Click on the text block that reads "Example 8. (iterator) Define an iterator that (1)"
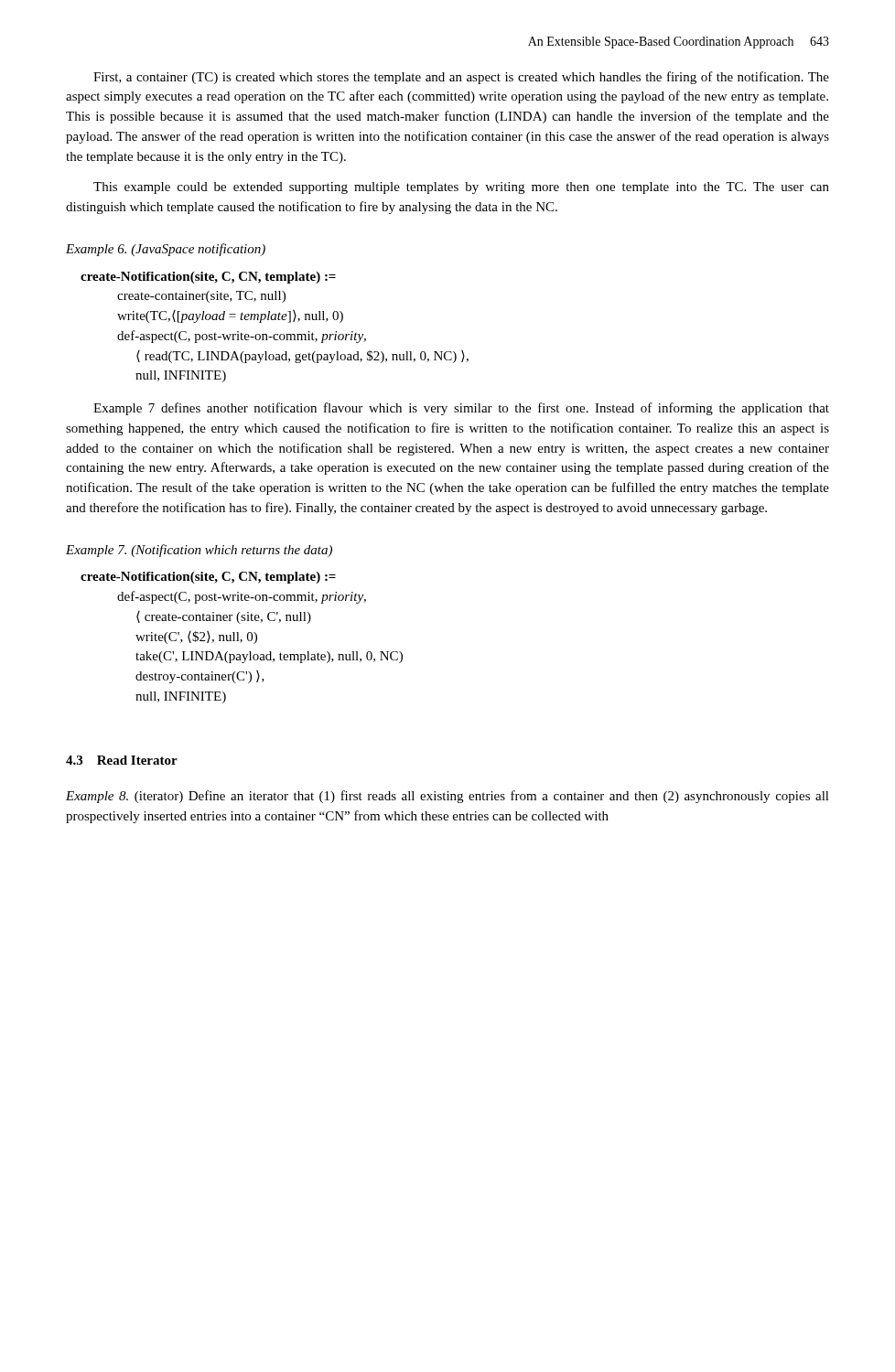 click(448, 806)
